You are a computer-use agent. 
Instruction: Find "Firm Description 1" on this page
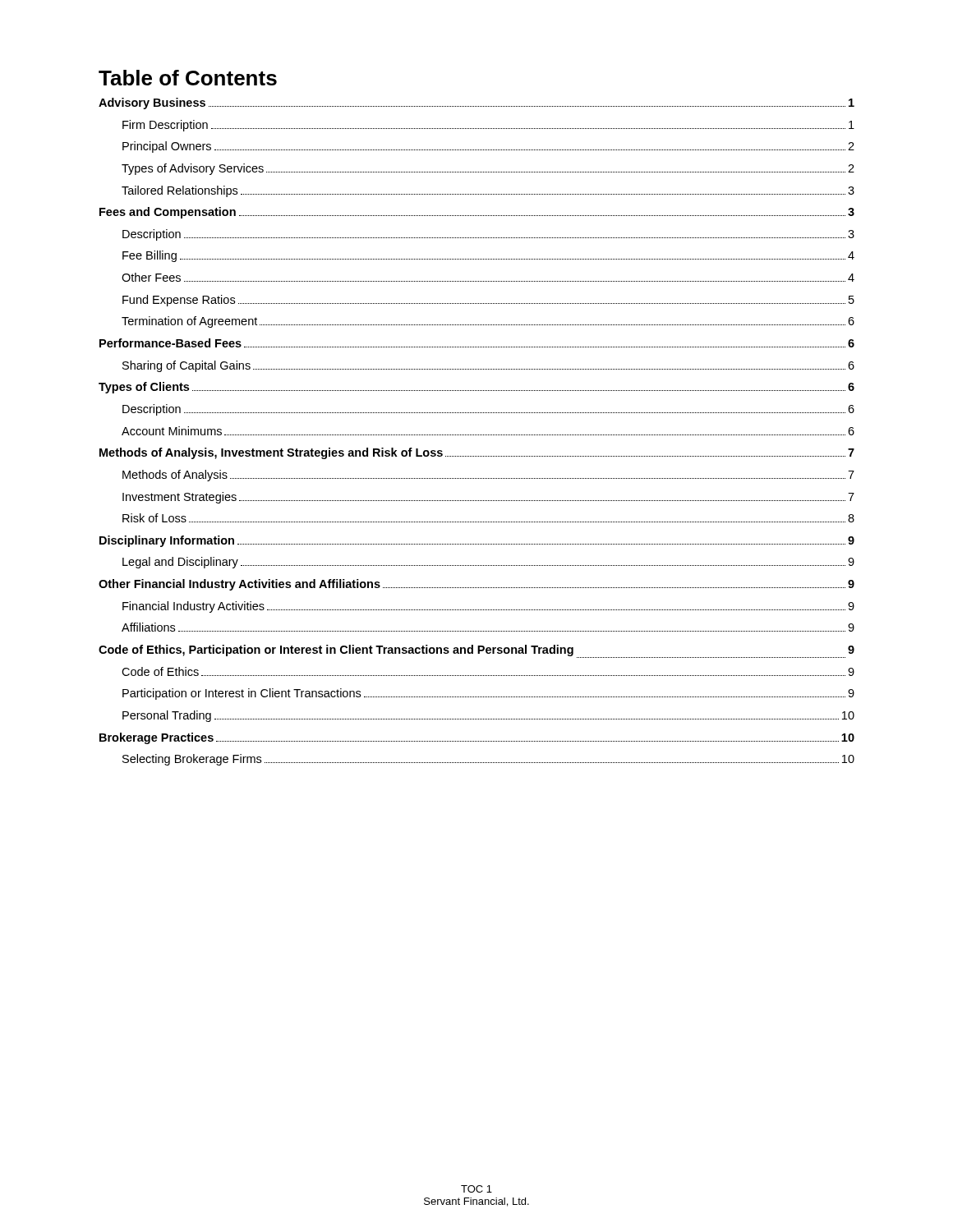[x=488, y=125]
